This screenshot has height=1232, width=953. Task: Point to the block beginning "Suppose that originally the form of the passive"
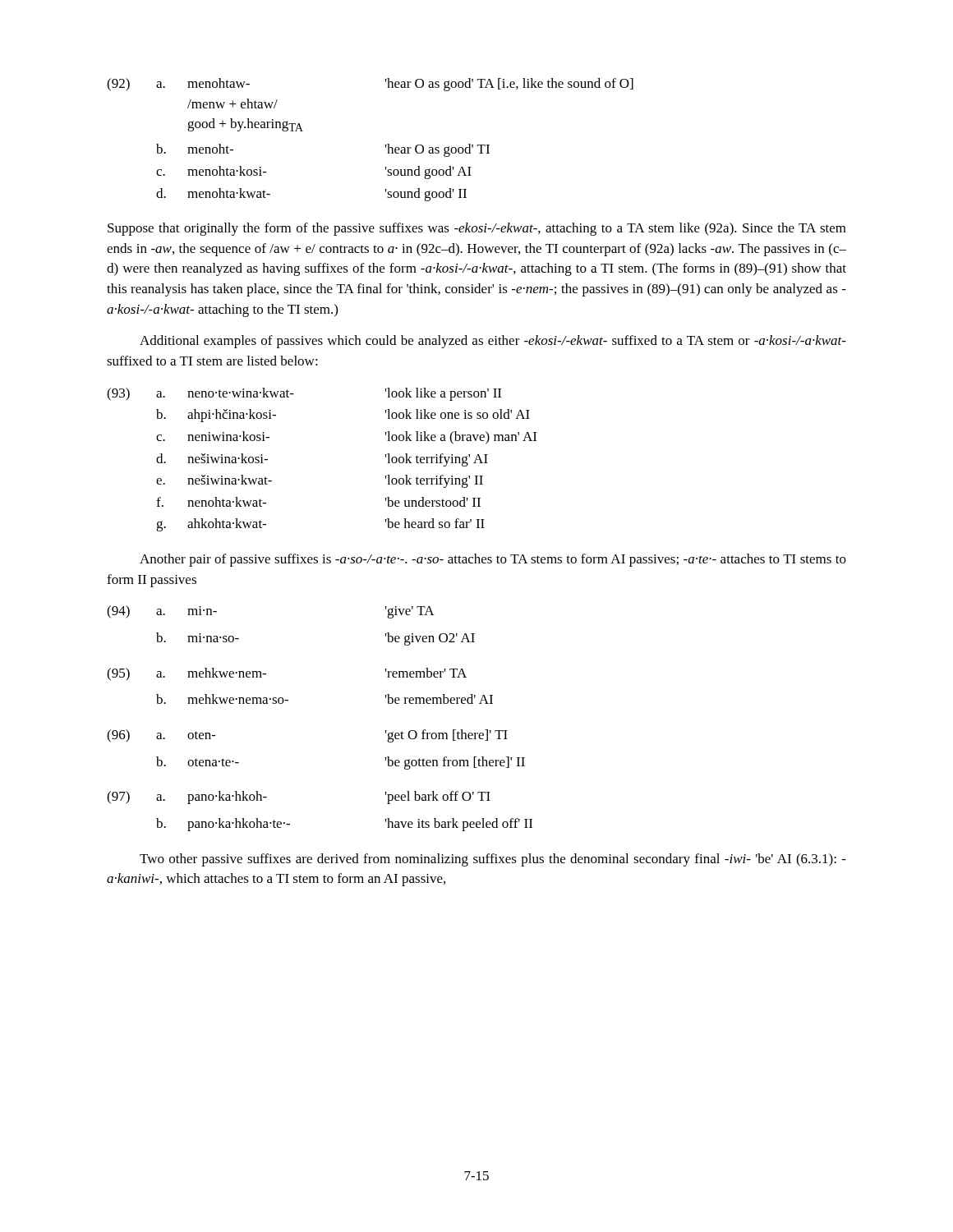(476, 269)
